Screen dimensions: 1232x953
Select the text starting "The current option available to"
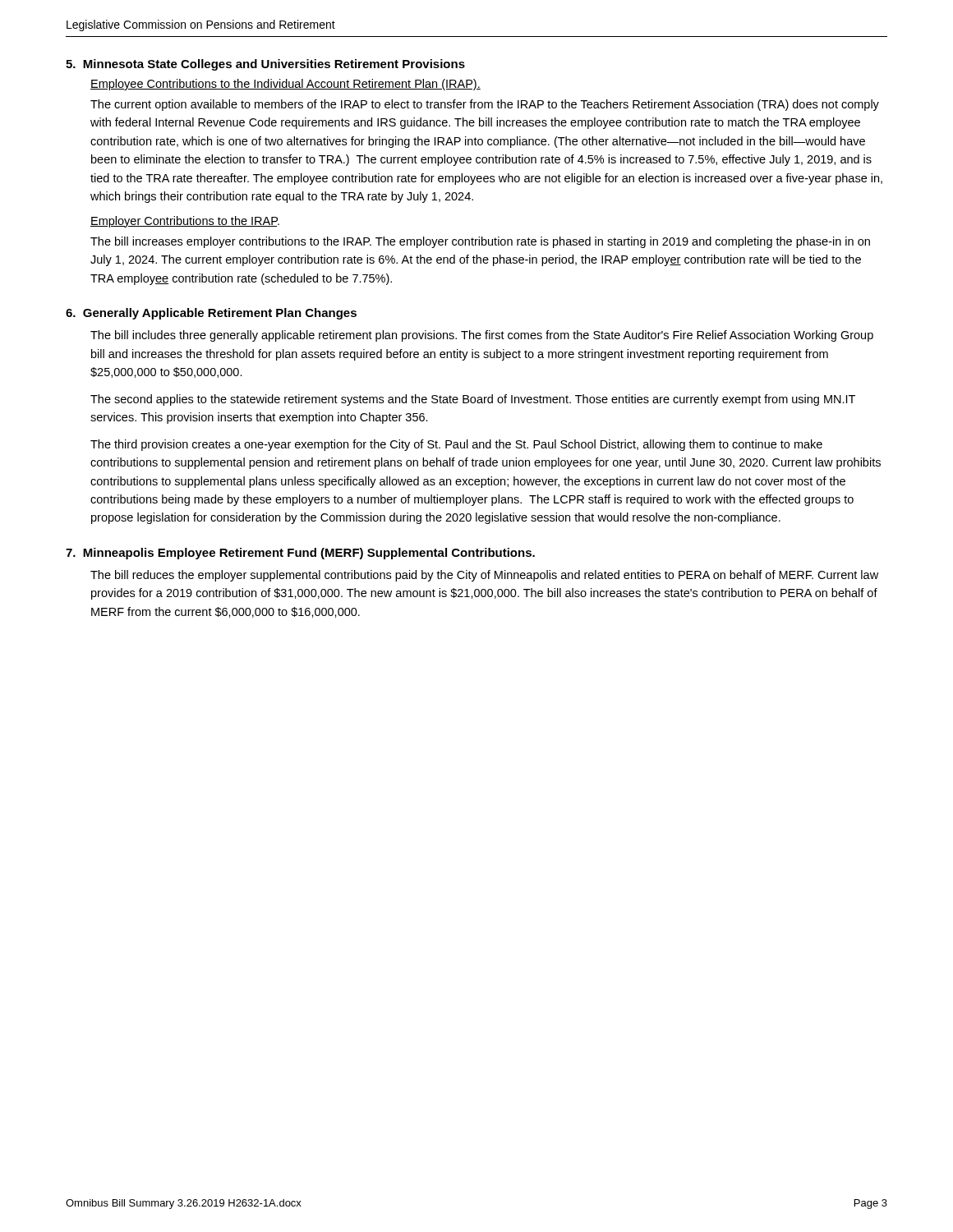487,150
